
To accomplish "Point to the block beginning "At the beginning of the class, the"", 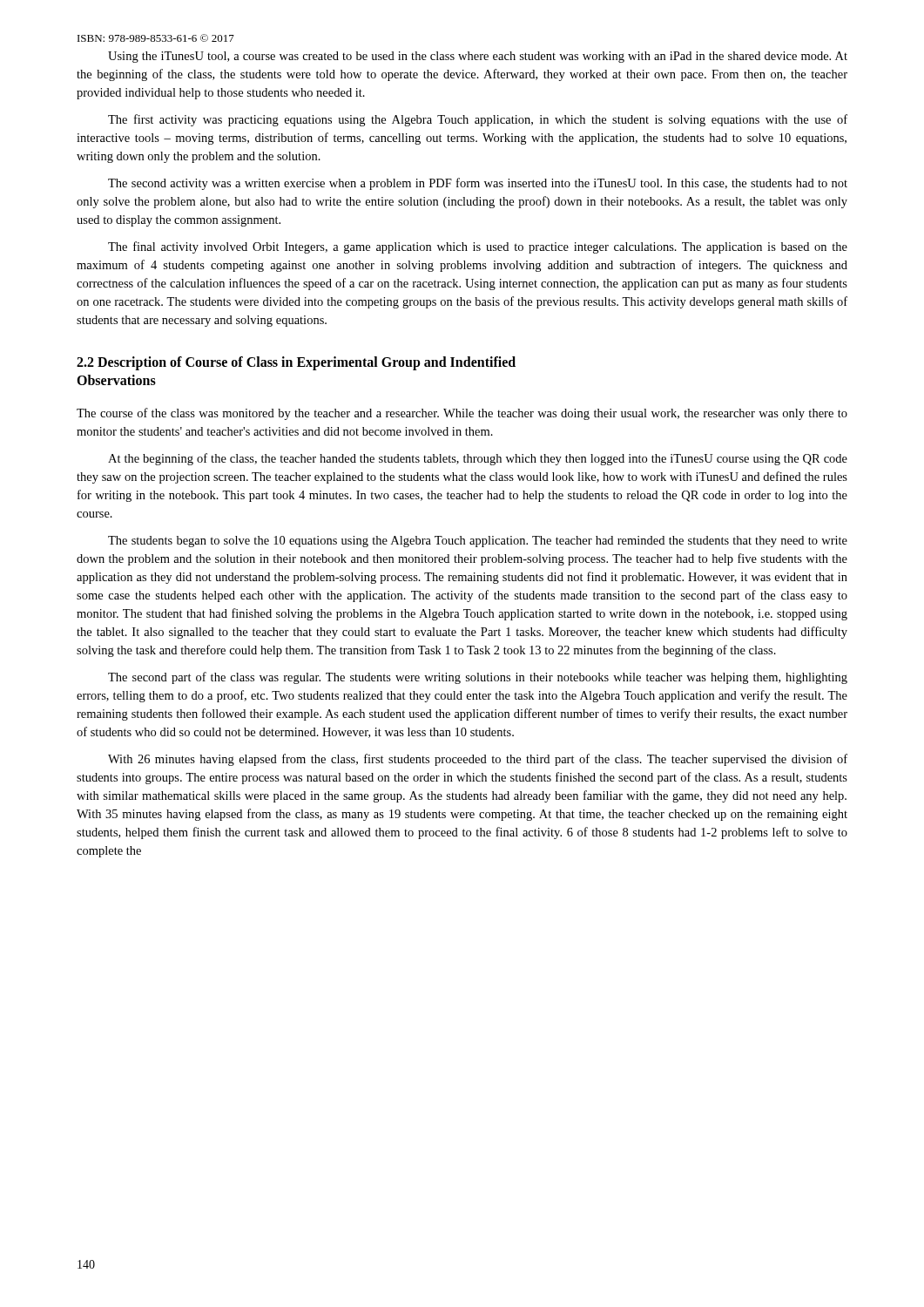I will coord(462,486).
